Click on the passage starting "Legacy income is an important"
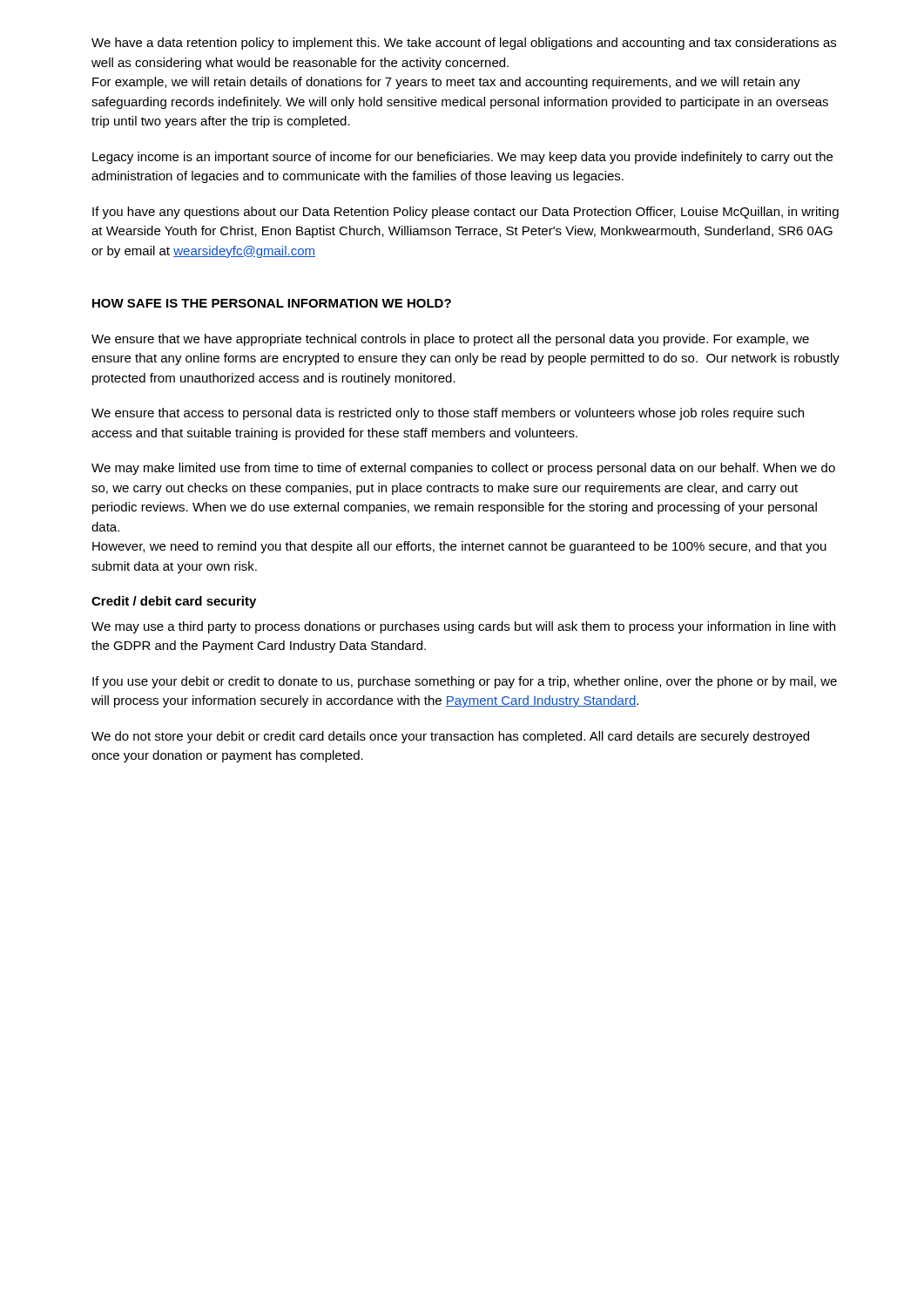Viewport: 924px width, 1307px height. pyautogui.click(x=462, y=166)
